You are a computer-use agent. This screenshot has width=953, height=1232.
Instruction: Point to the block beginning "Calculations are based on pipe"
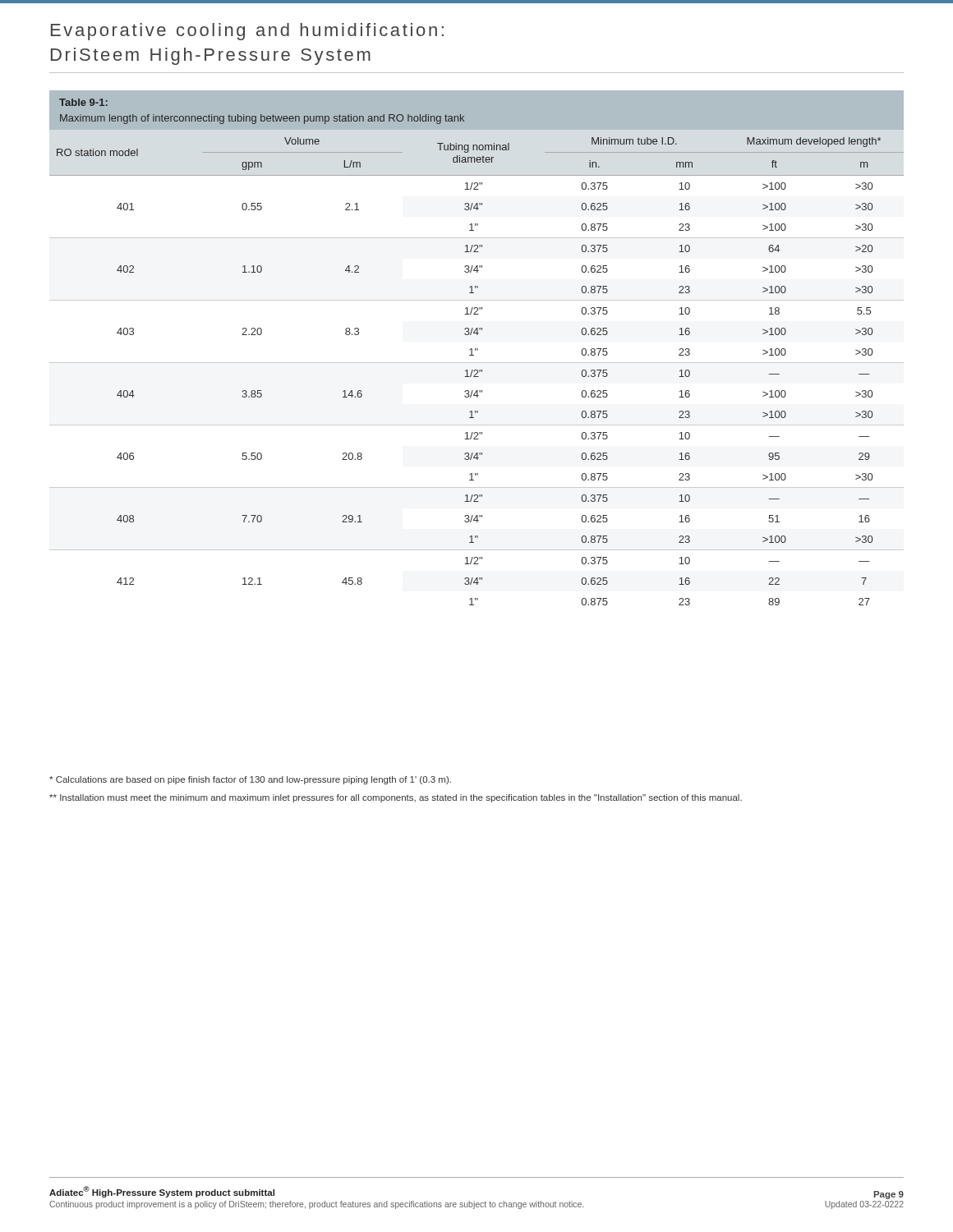[x=476, y=789]
